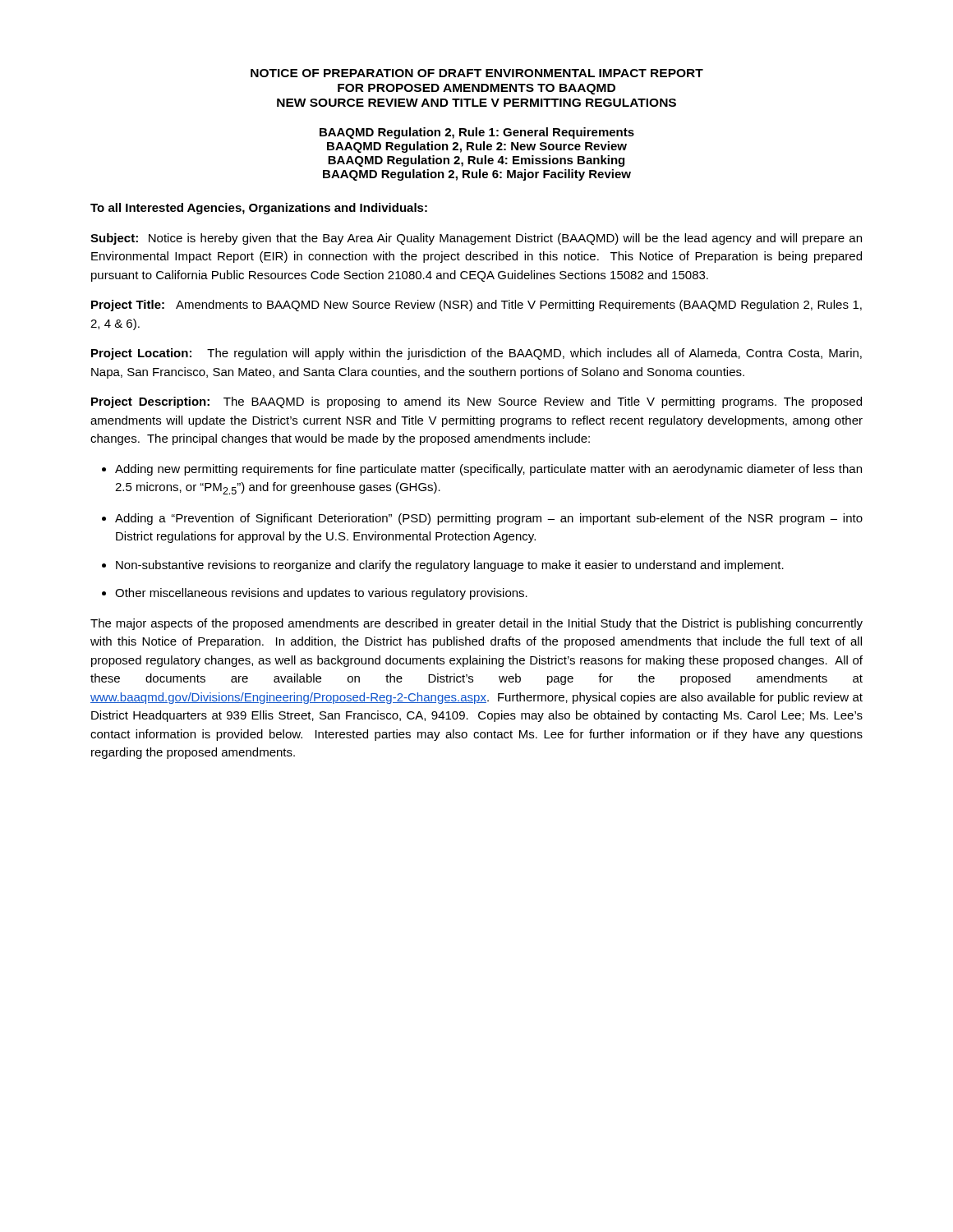Select the element starting "Adding a “Prevention of Significant"
Image resolution: width=953 pixels, height=1232 pixels.
(x=489, y=527)
